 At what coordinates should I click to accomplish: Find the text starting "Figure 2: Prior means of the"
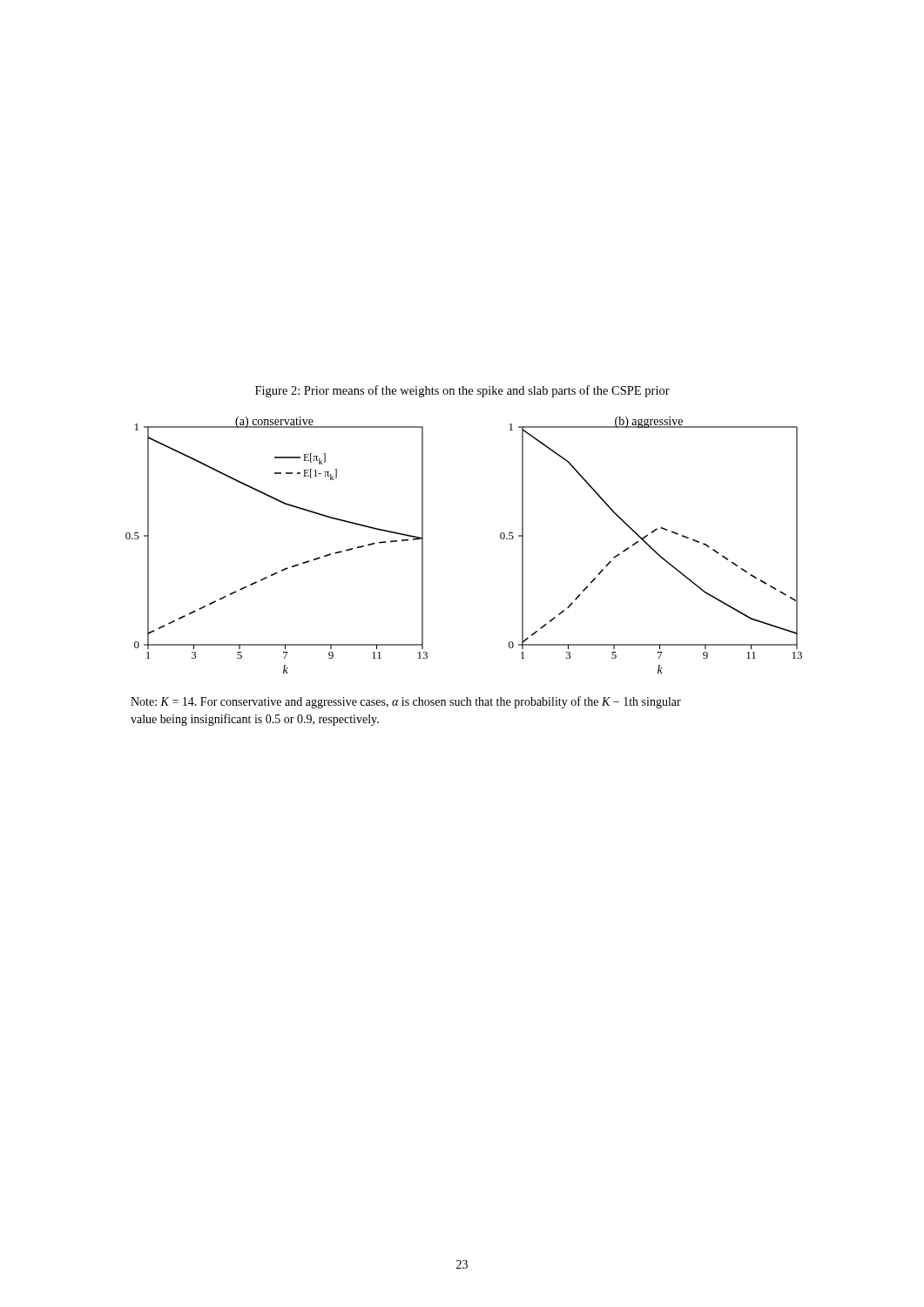462,390
